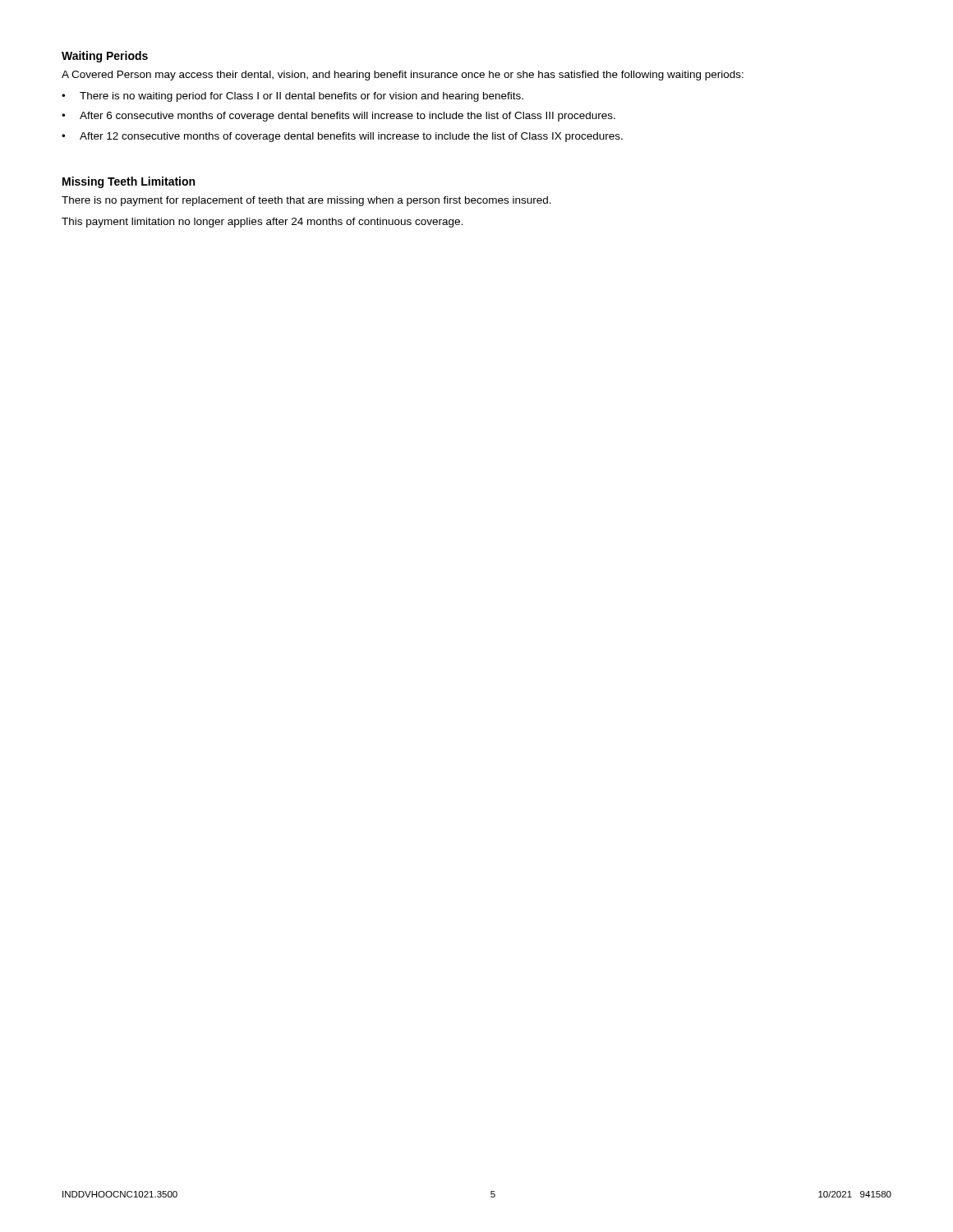Locate the block of text that opens with "• After 12 consecutive months"
Image resolution: width=953 pixels, height=1232 pixels.
point(476,136)
